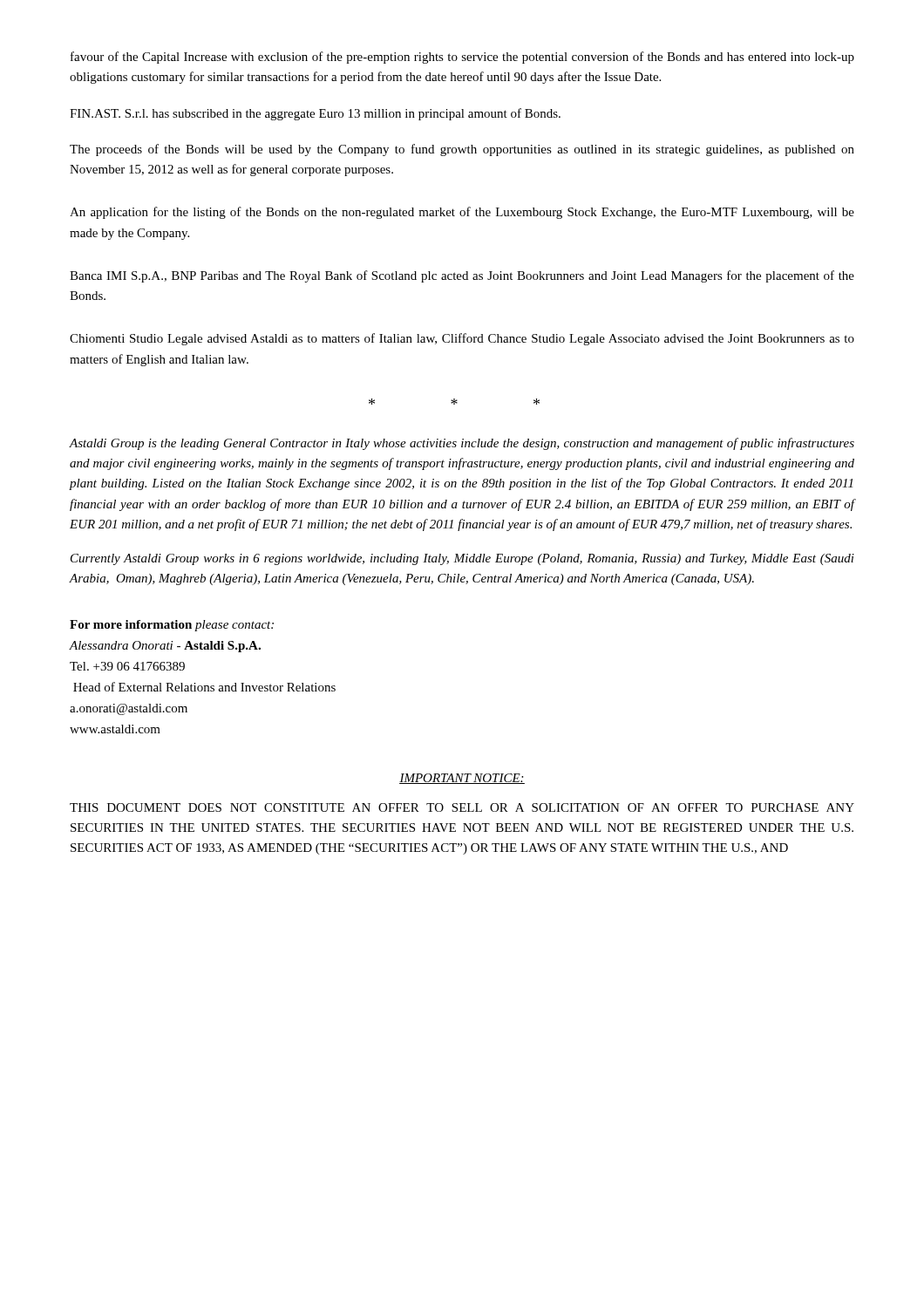Click on the block starting "IMPORTANT NOTICE:"

tap(462, 777)
